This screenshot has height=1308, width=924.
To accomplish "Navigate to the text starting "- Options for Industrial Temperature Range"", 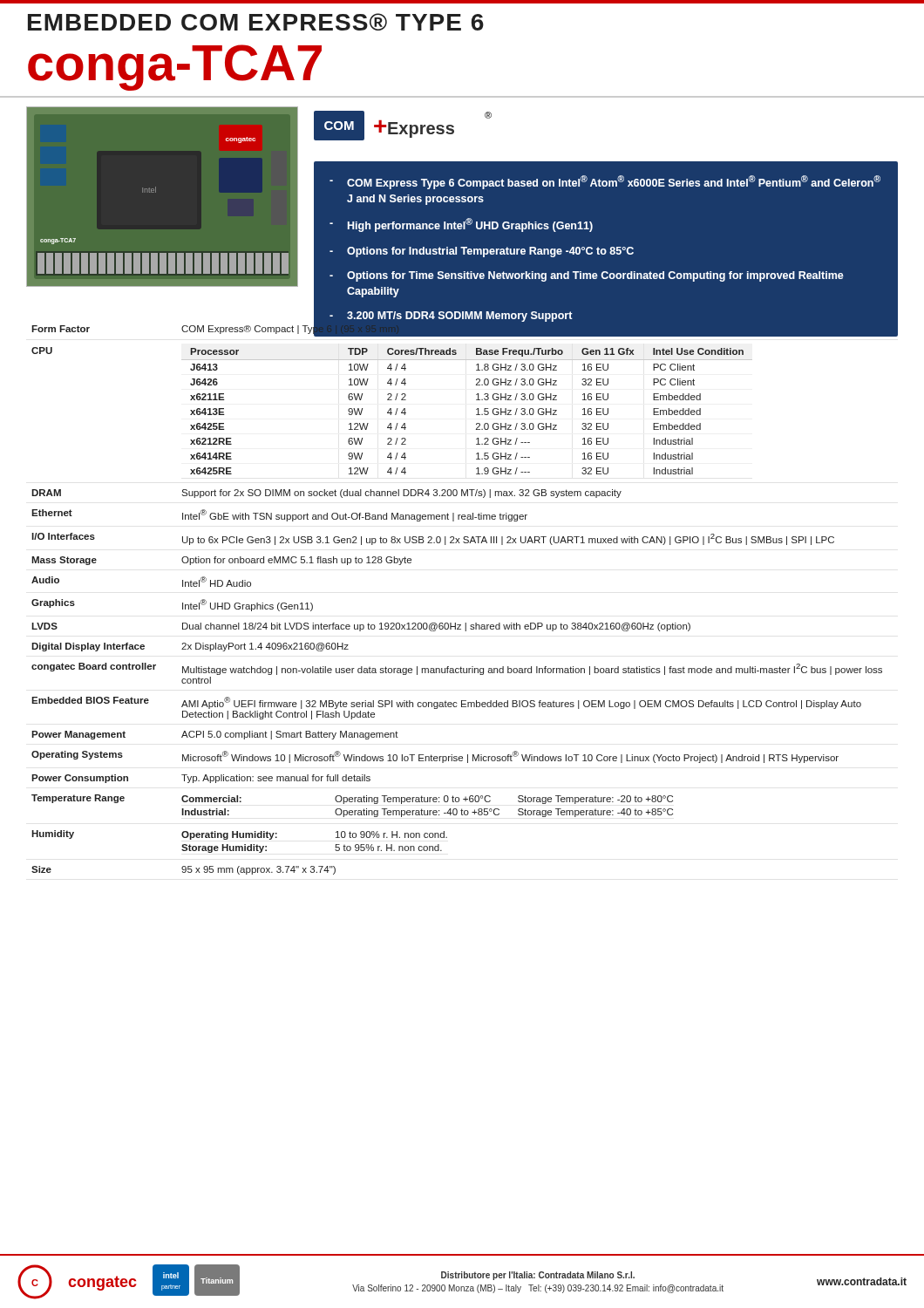I will tap(482, 252).
